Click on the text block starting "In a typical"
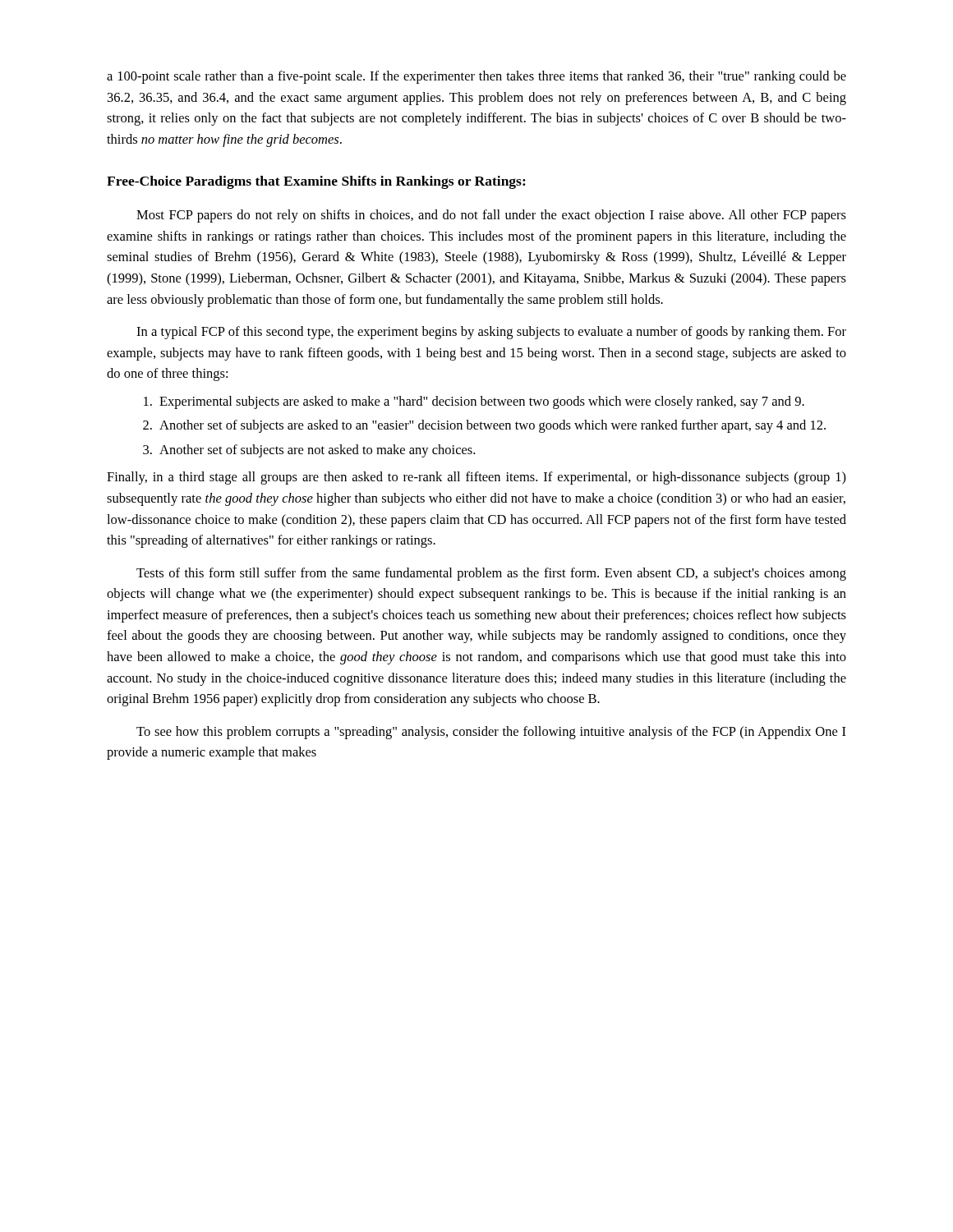Viewport: 953px width, 1232px height. 476,352
